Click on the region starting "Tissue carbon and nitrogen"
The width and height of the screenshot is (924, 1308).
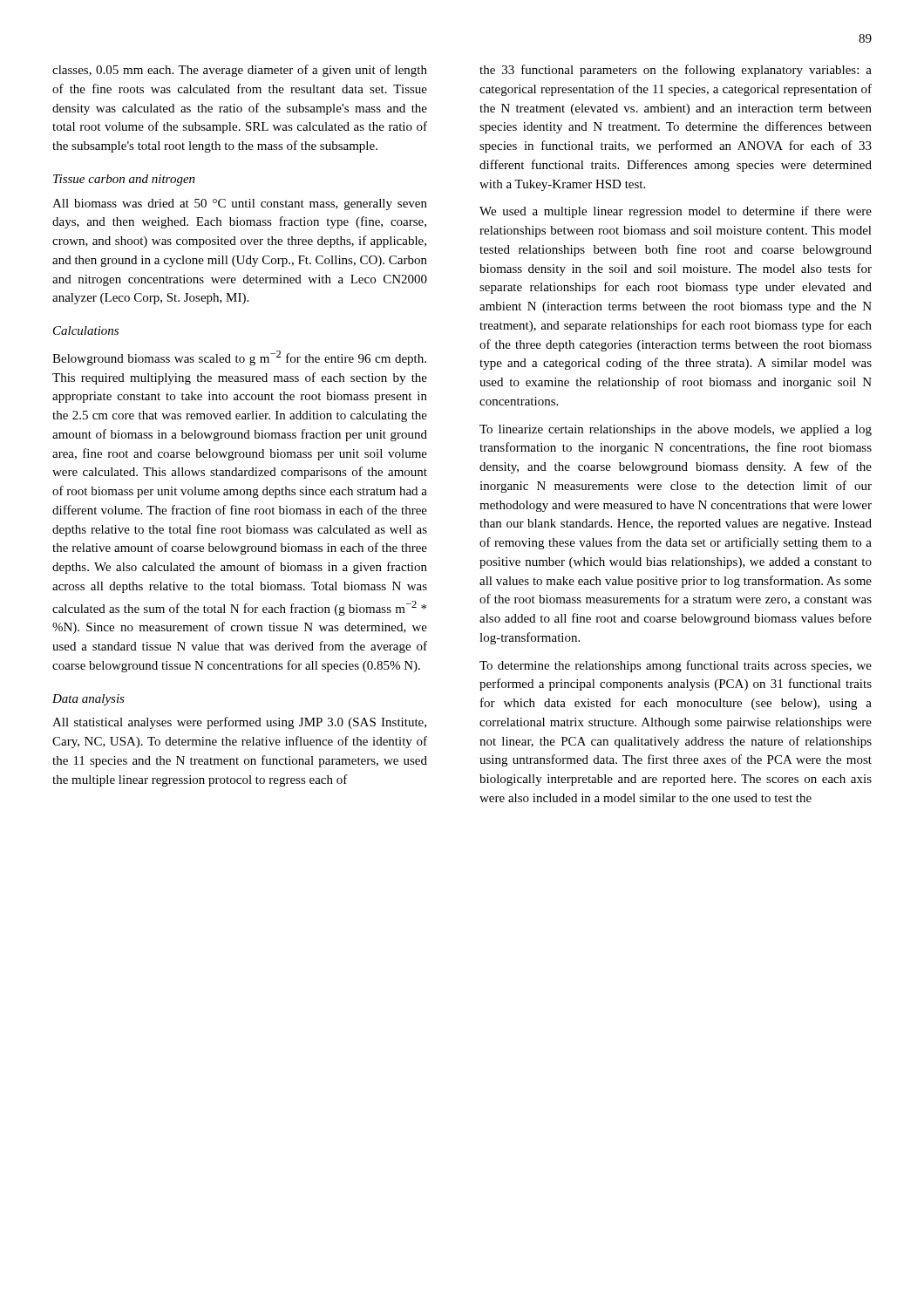click(x=124, y=179)
